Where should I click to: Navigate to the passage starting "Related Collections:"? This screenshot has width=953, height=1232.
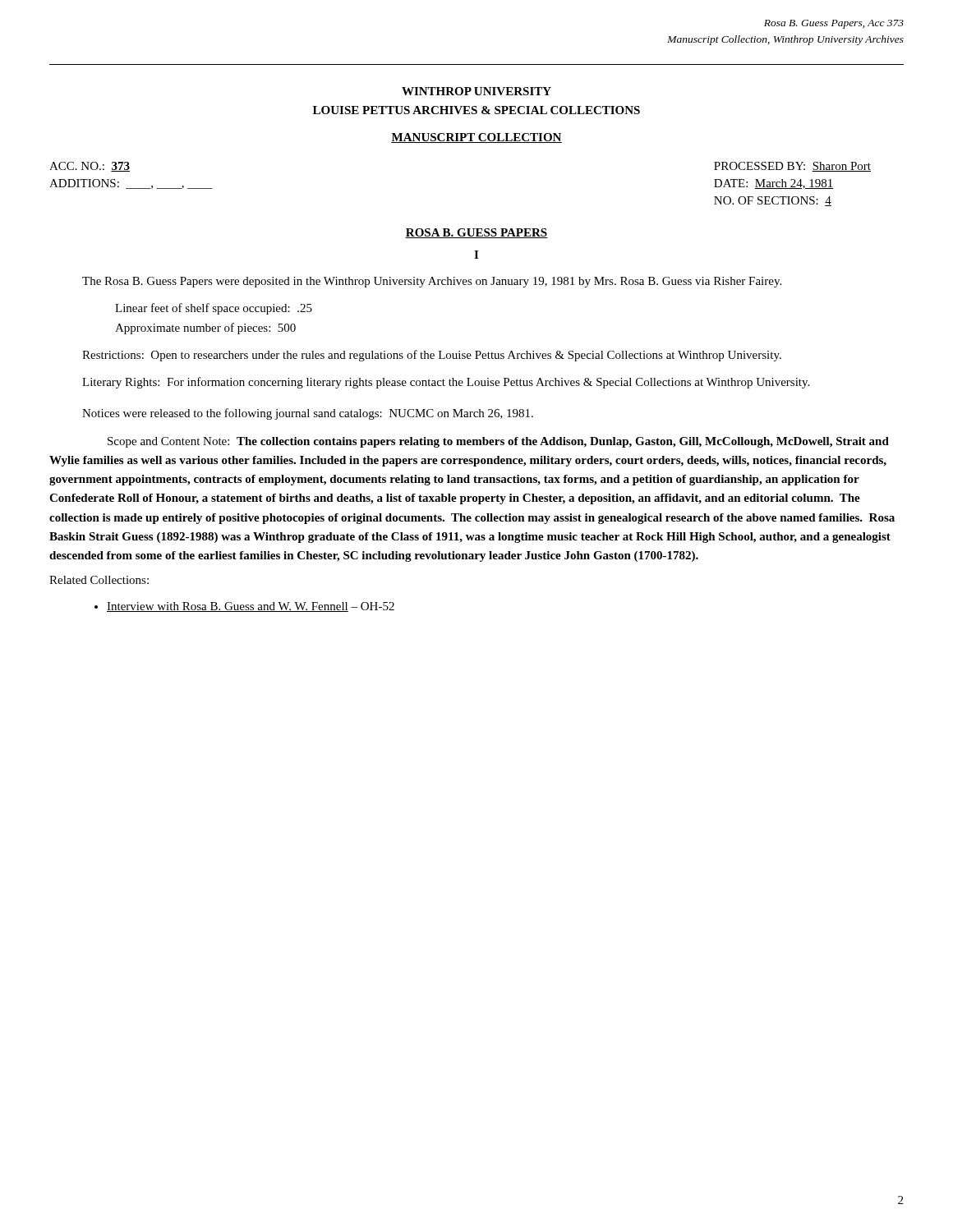(99, 580)
